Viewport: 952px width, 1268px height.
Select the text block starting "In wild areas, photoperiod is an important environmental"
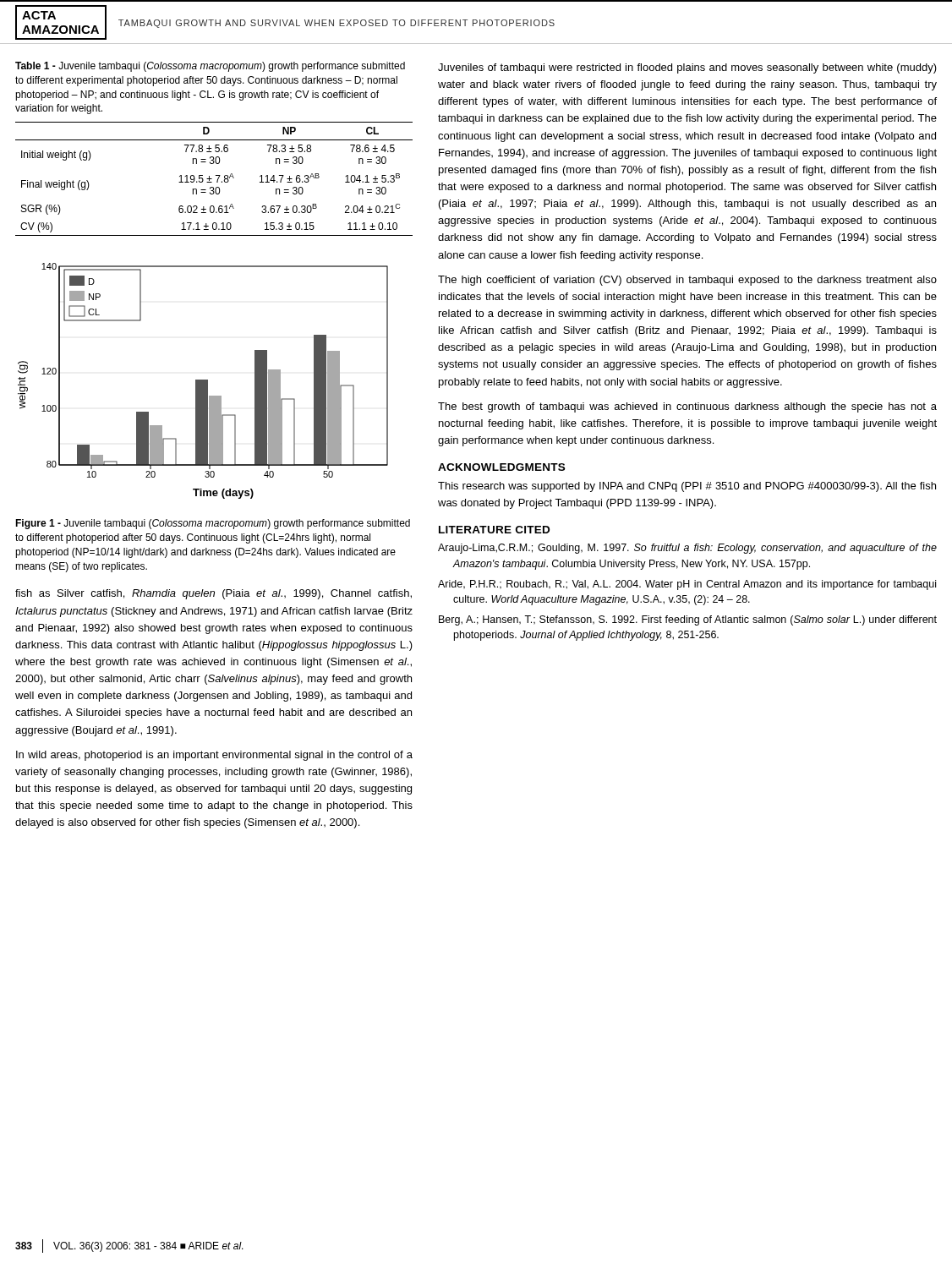[x=214, y=788]
